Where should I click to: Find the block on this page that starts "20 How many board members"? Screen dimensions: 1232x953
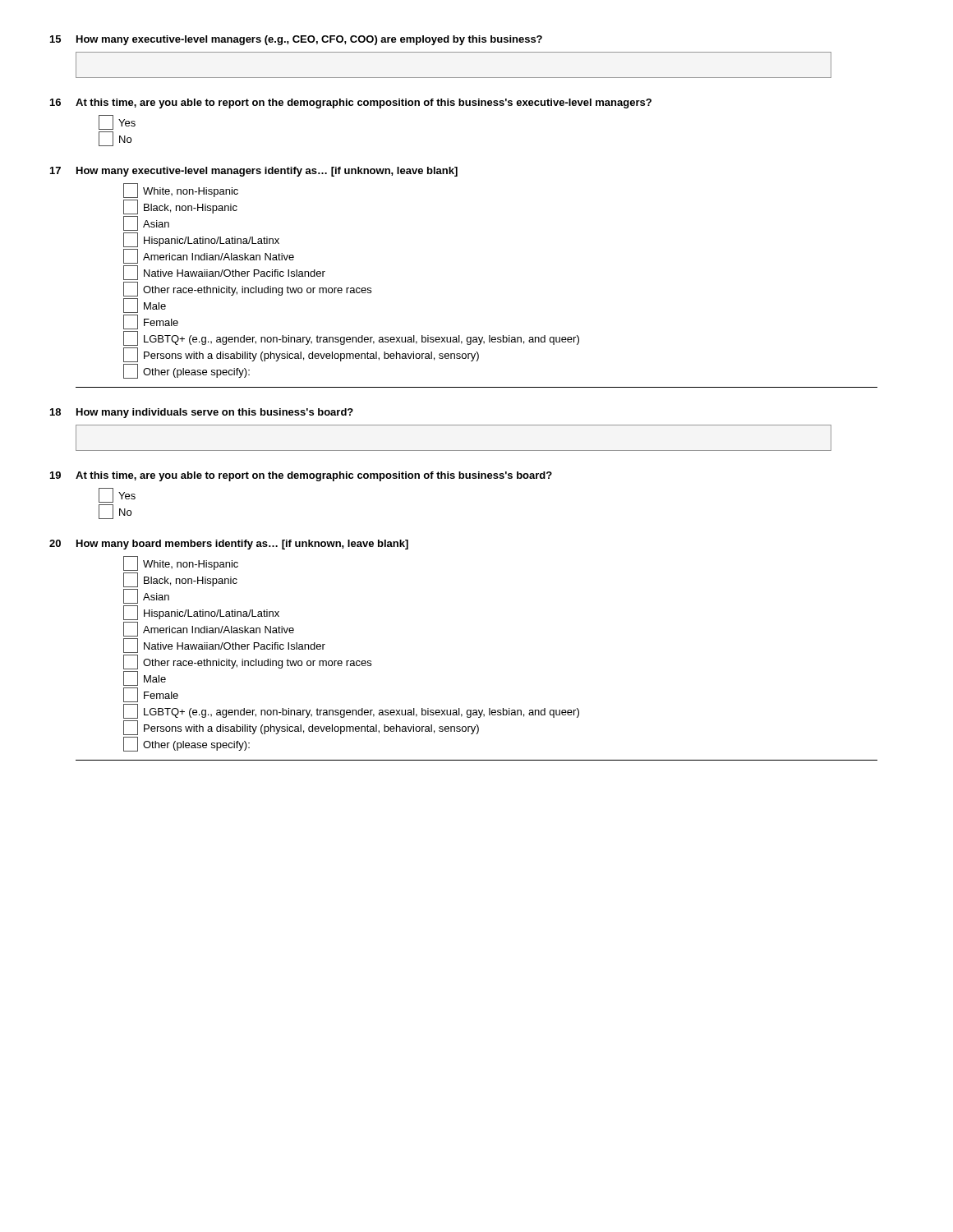click(x=229, y=545)
